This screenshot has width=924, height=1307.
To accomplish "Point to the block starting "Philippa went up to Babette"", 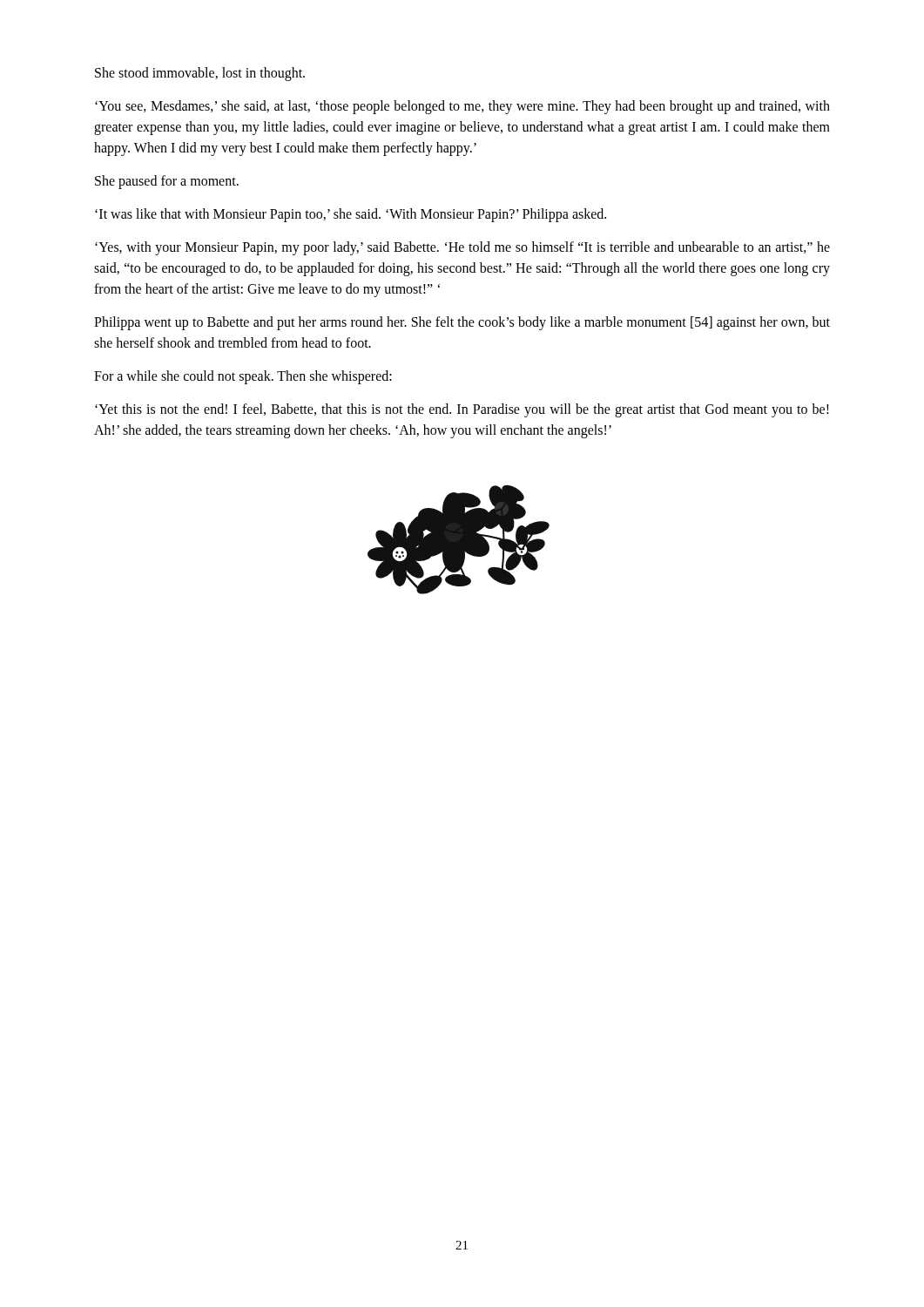I will pos(462,333).
